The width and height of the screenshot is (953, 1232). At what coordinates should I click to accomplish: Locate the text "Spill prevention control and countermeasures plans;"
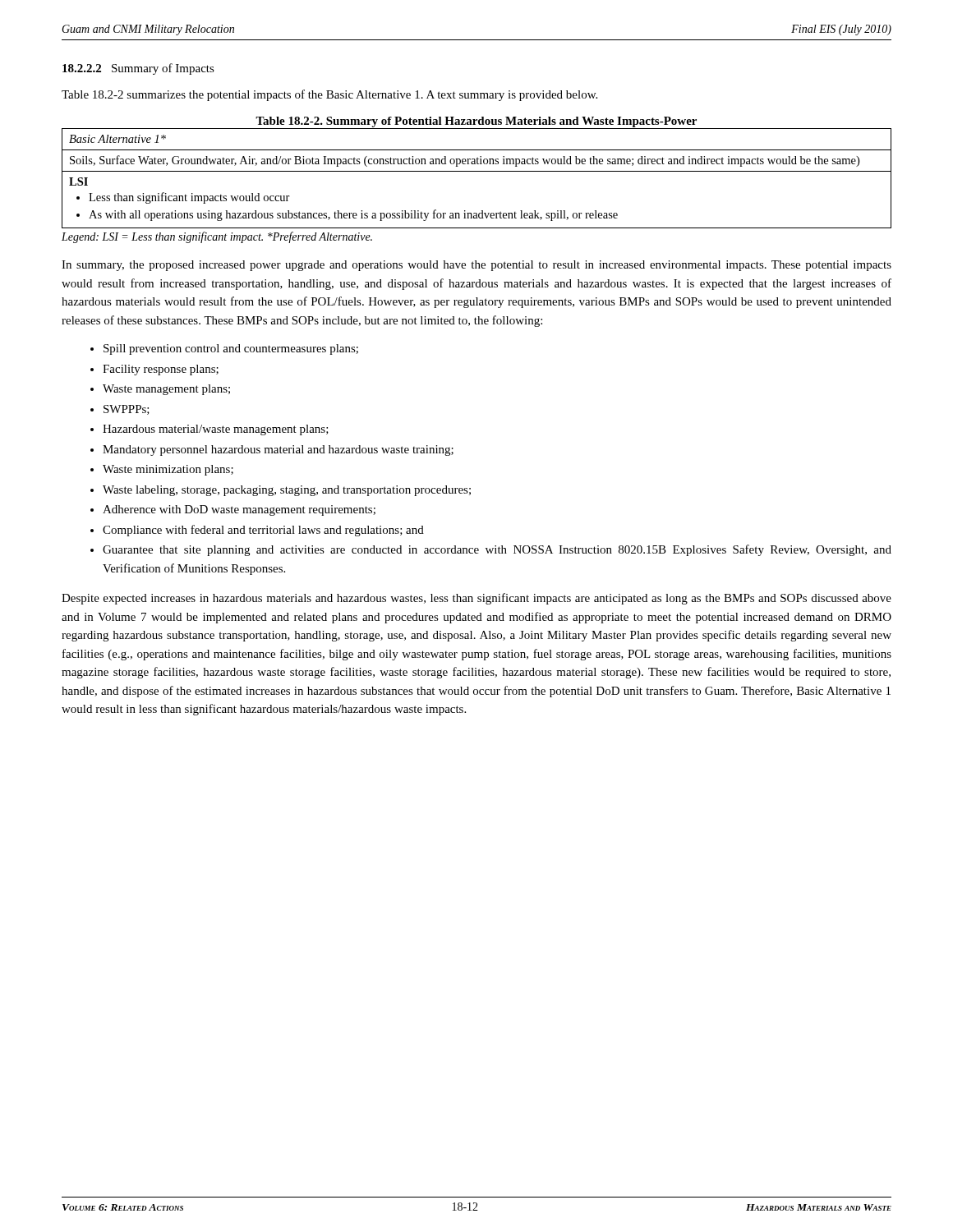point(231,348)
